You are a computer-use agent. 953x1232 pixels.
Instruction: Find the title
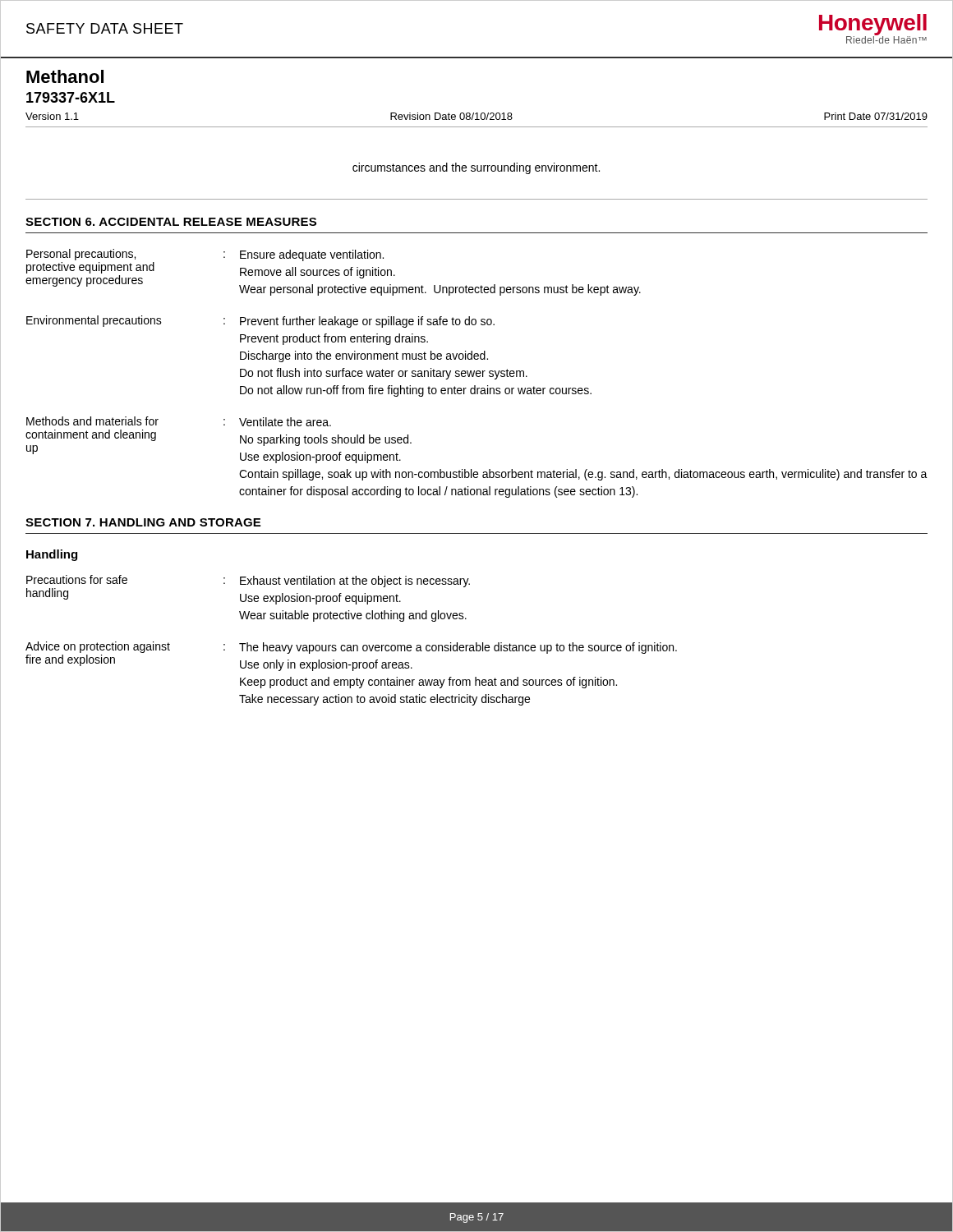coord(65,77)
